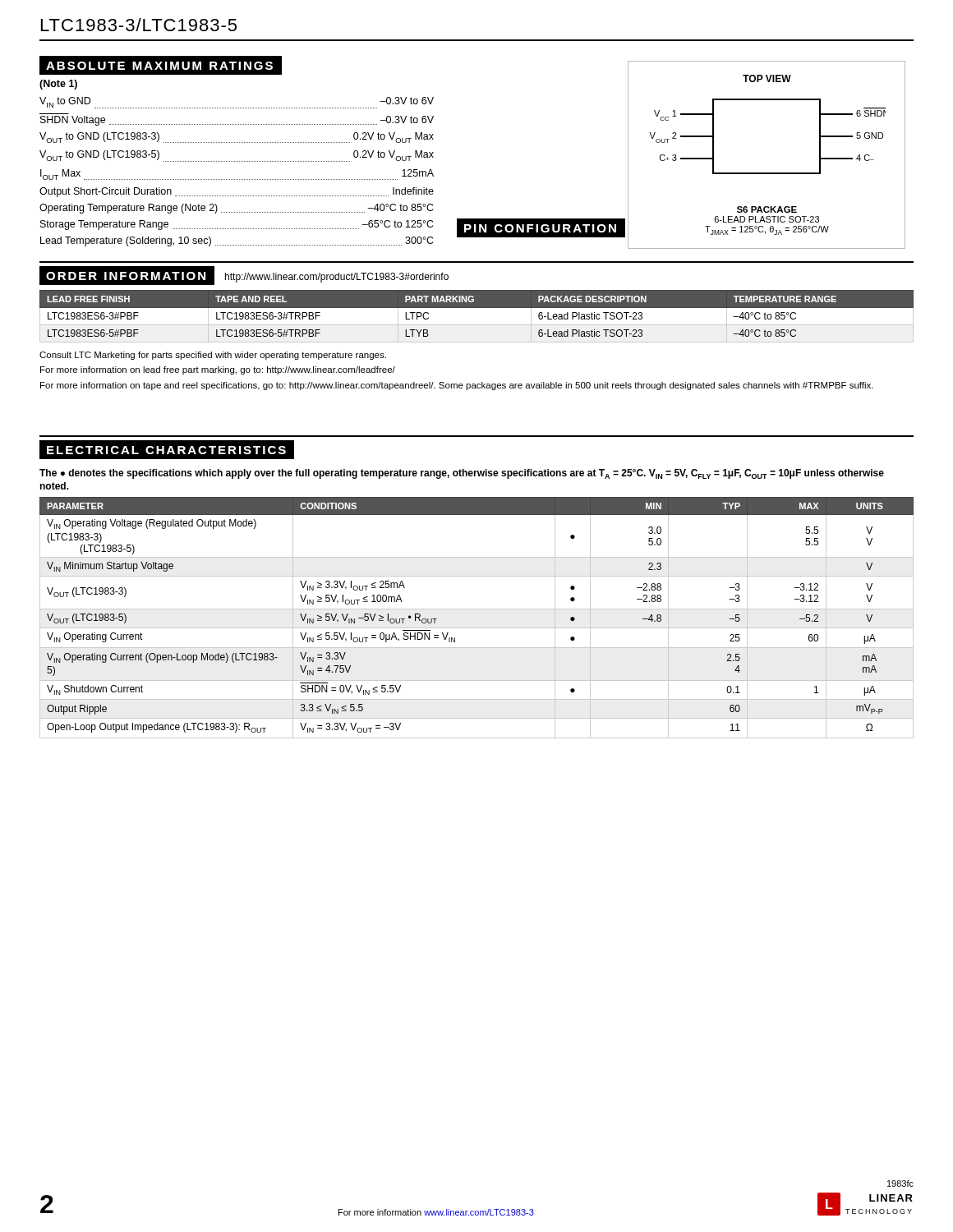Locate the block of text that opens with "For more information on lead free part marking,"
953x1232 pixels.
pyautogui.click(x=217, y=370)
